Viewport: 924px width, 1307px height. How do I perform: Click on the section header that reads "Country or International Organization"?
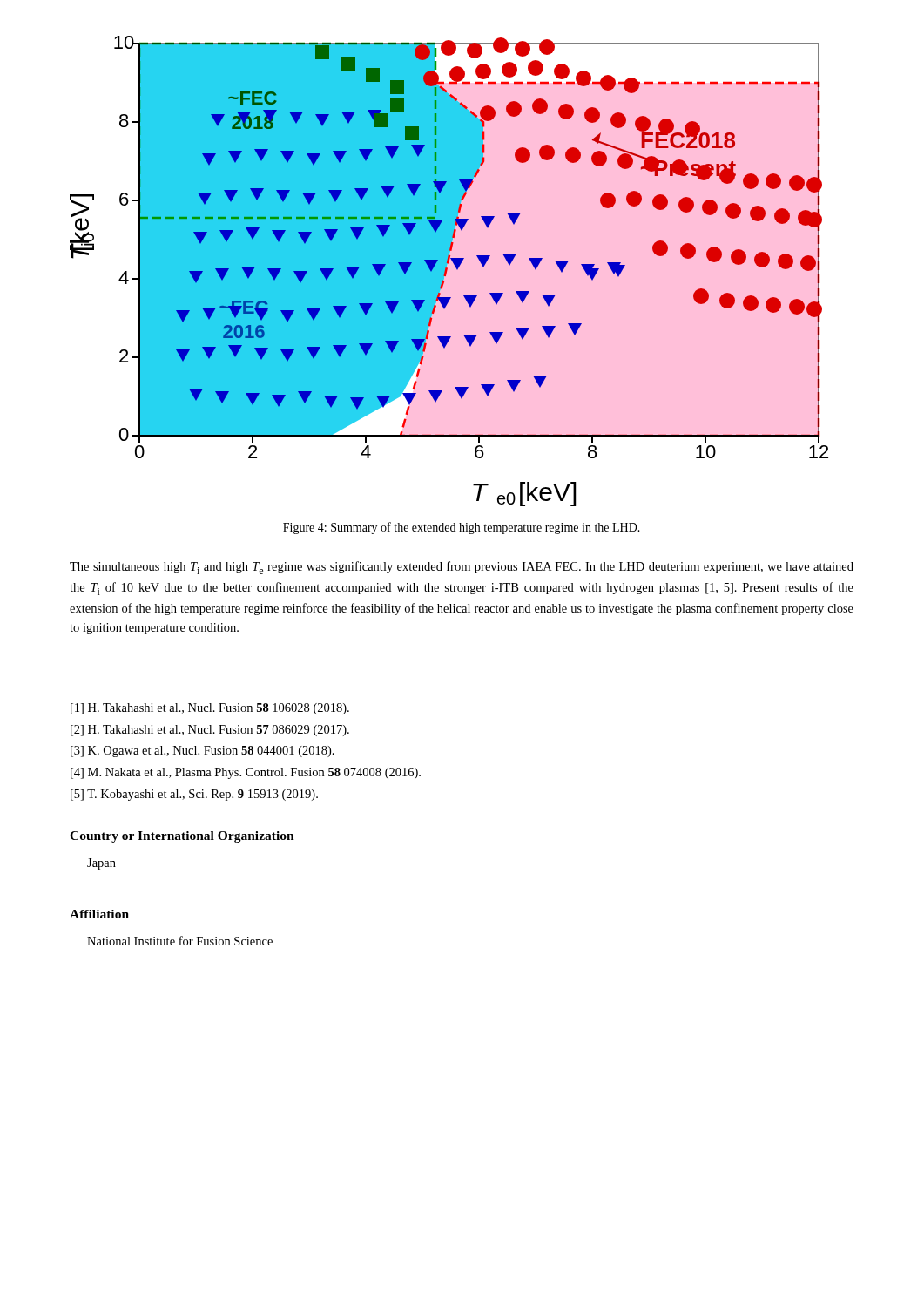pyautogui.click(x=182, y=835)
